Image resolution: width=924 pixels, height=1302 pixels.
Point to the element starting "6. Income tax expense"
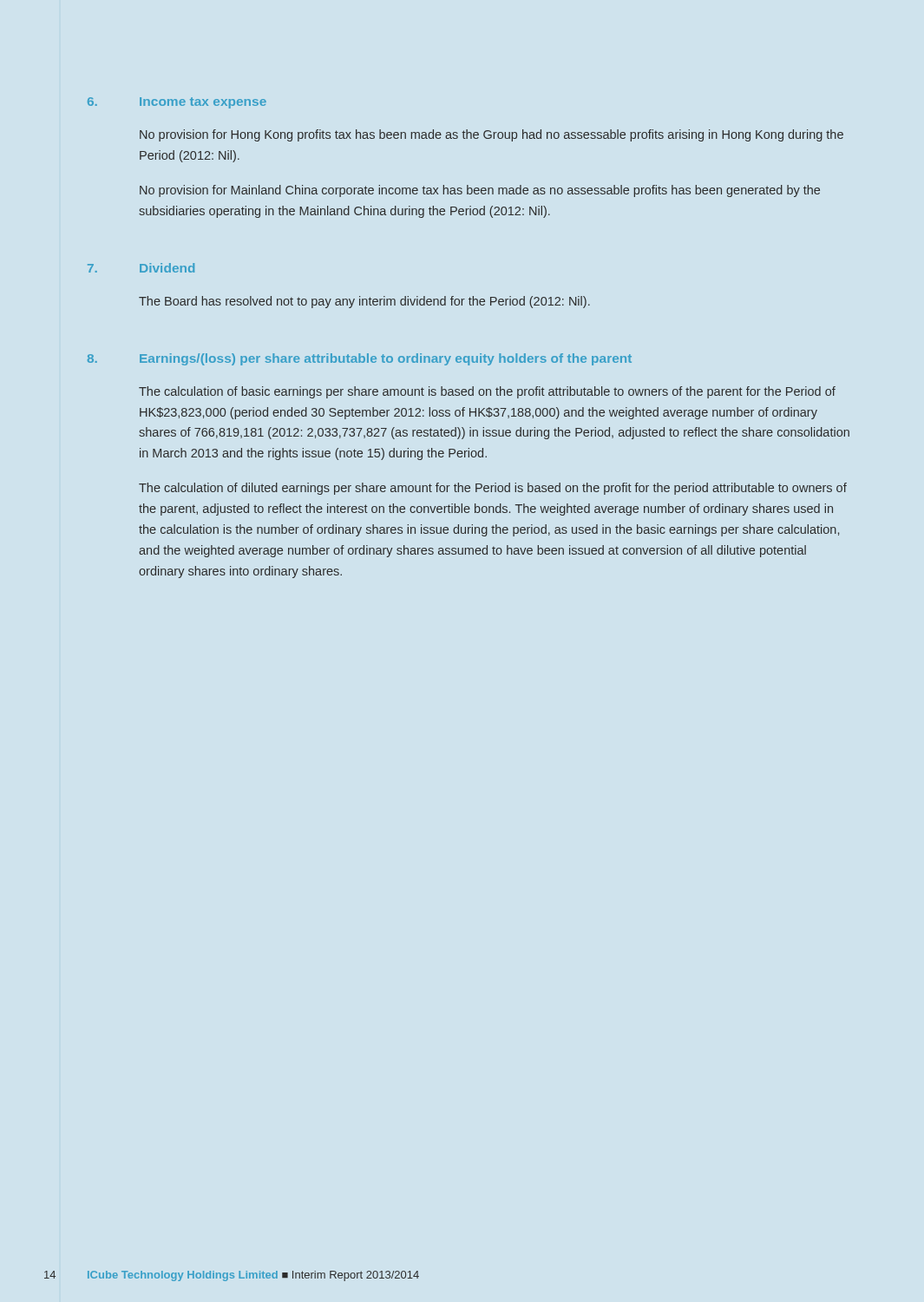pyautogui.click(x=177, y=102)
